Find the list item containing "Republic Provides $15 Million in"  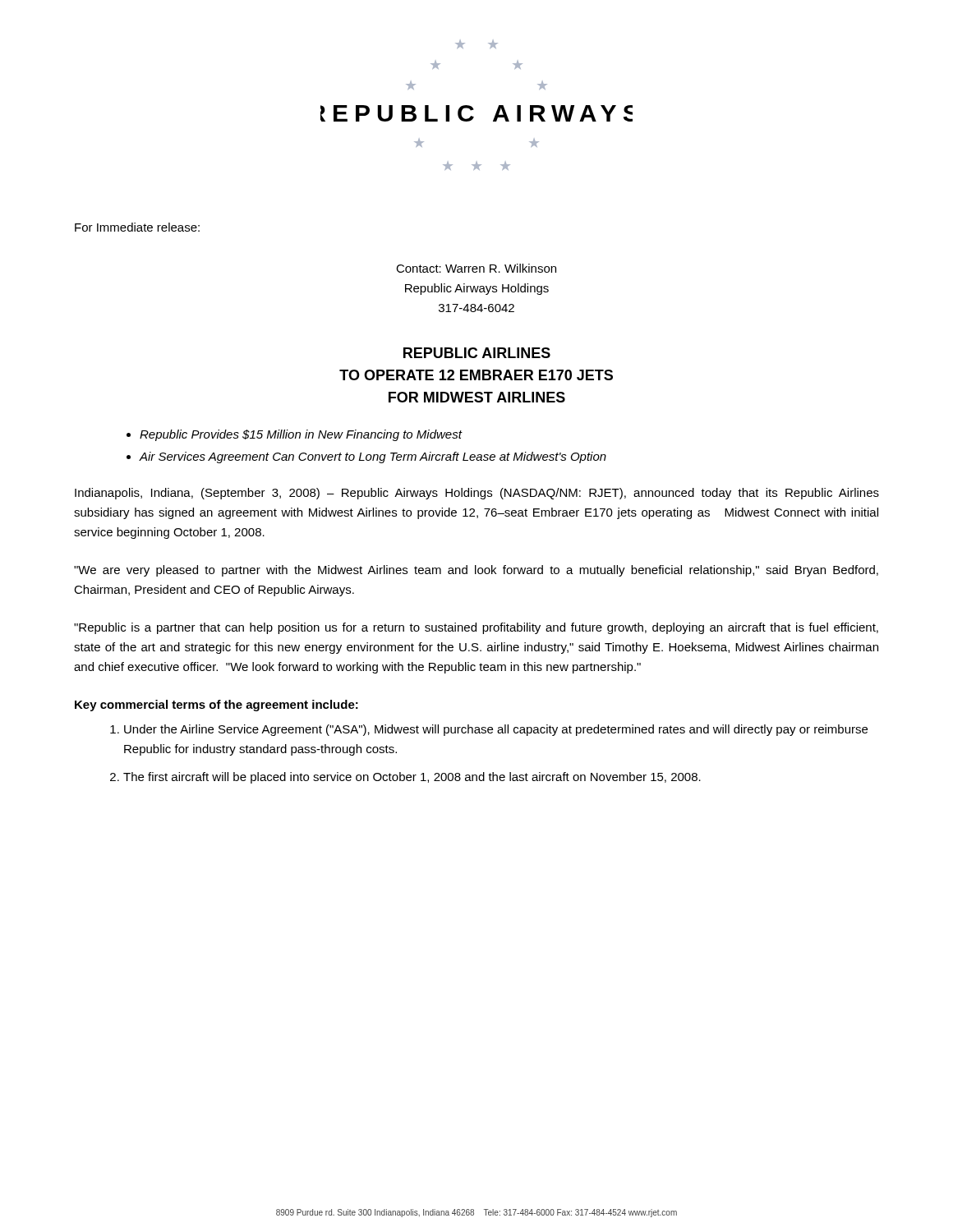(x=301, y=434)
